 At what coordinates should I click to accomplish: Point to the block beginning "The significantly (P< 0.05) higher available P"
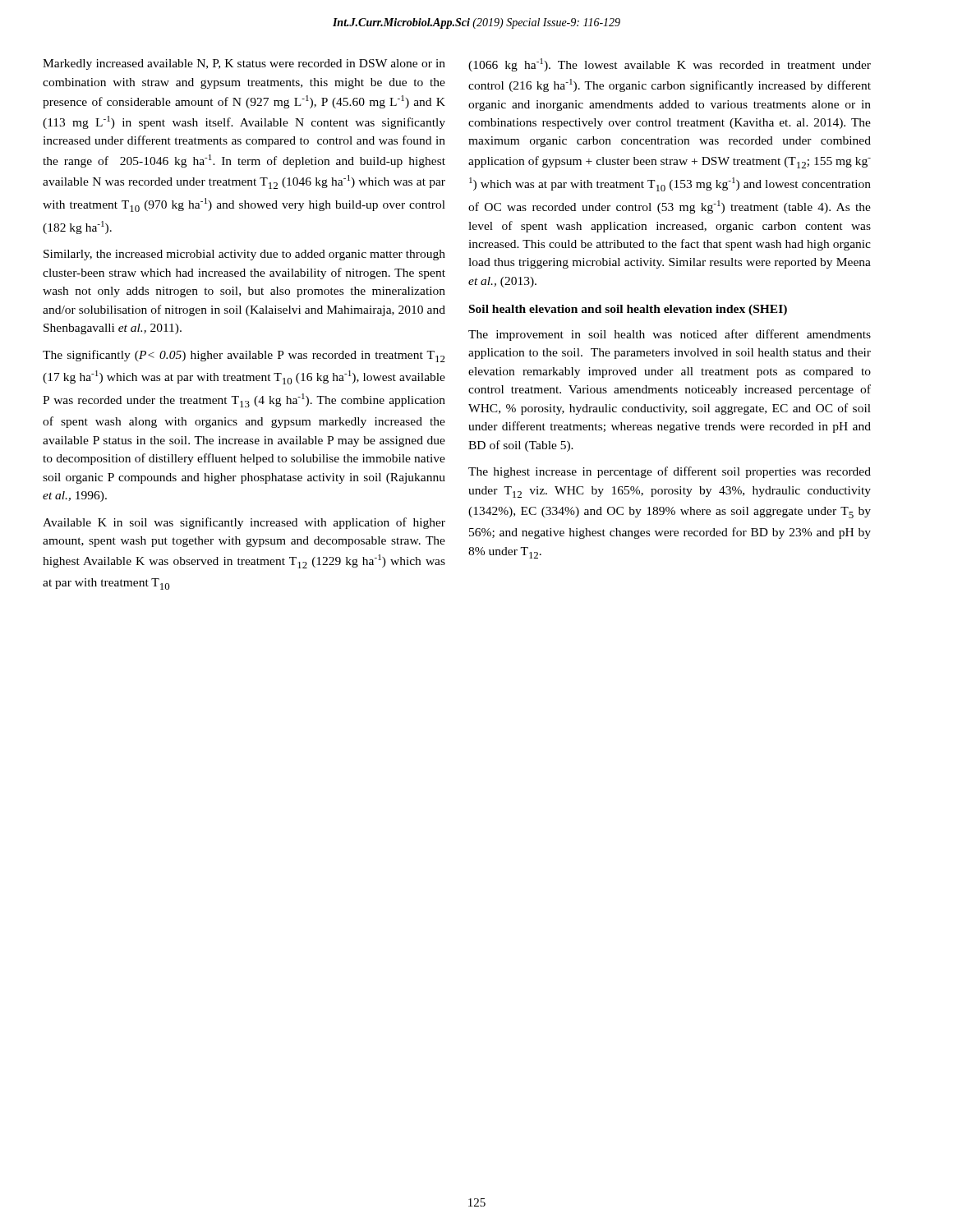(x=244, y=425)
